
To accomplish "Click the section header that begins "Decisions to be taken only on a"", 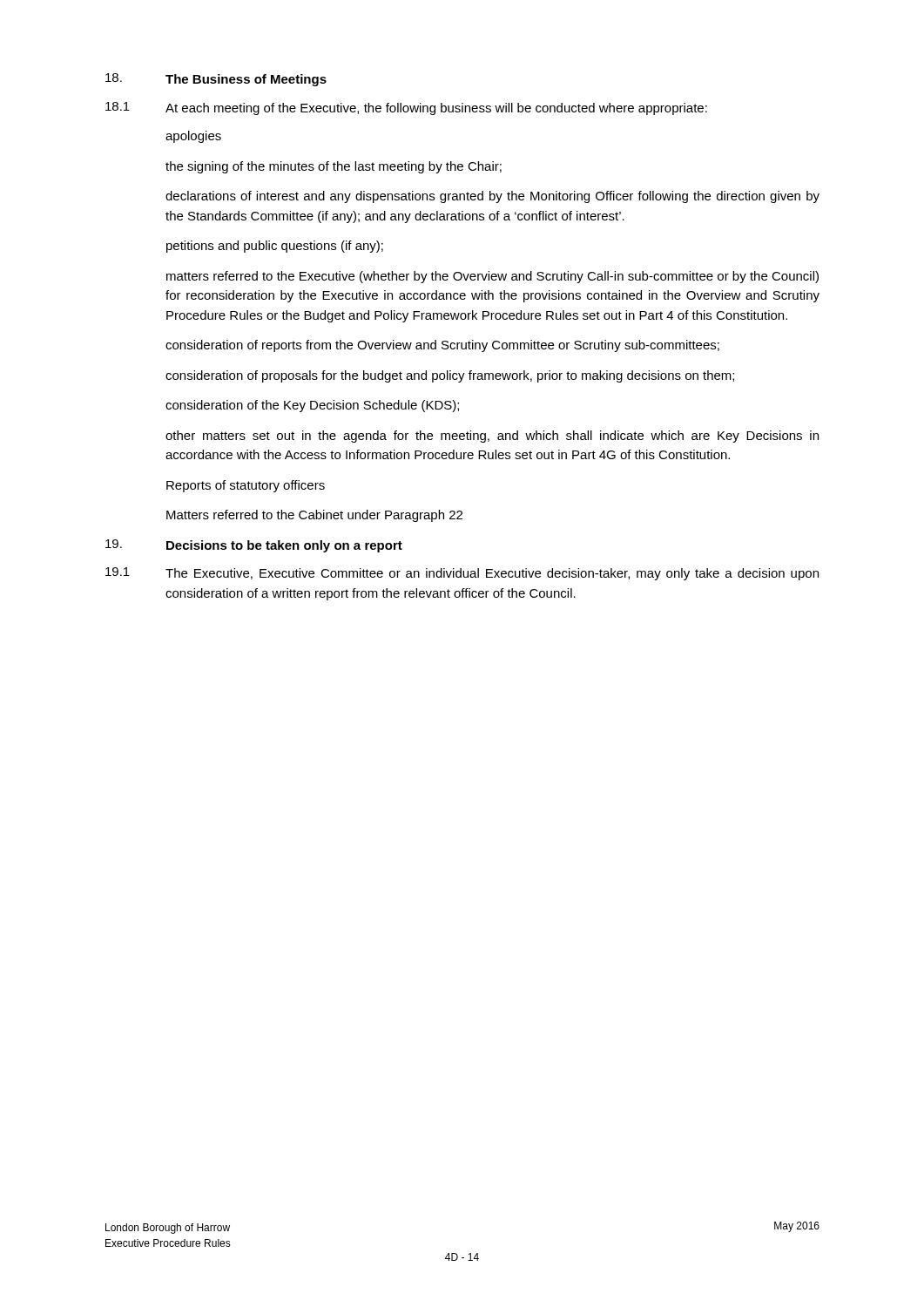I will 284,545.
